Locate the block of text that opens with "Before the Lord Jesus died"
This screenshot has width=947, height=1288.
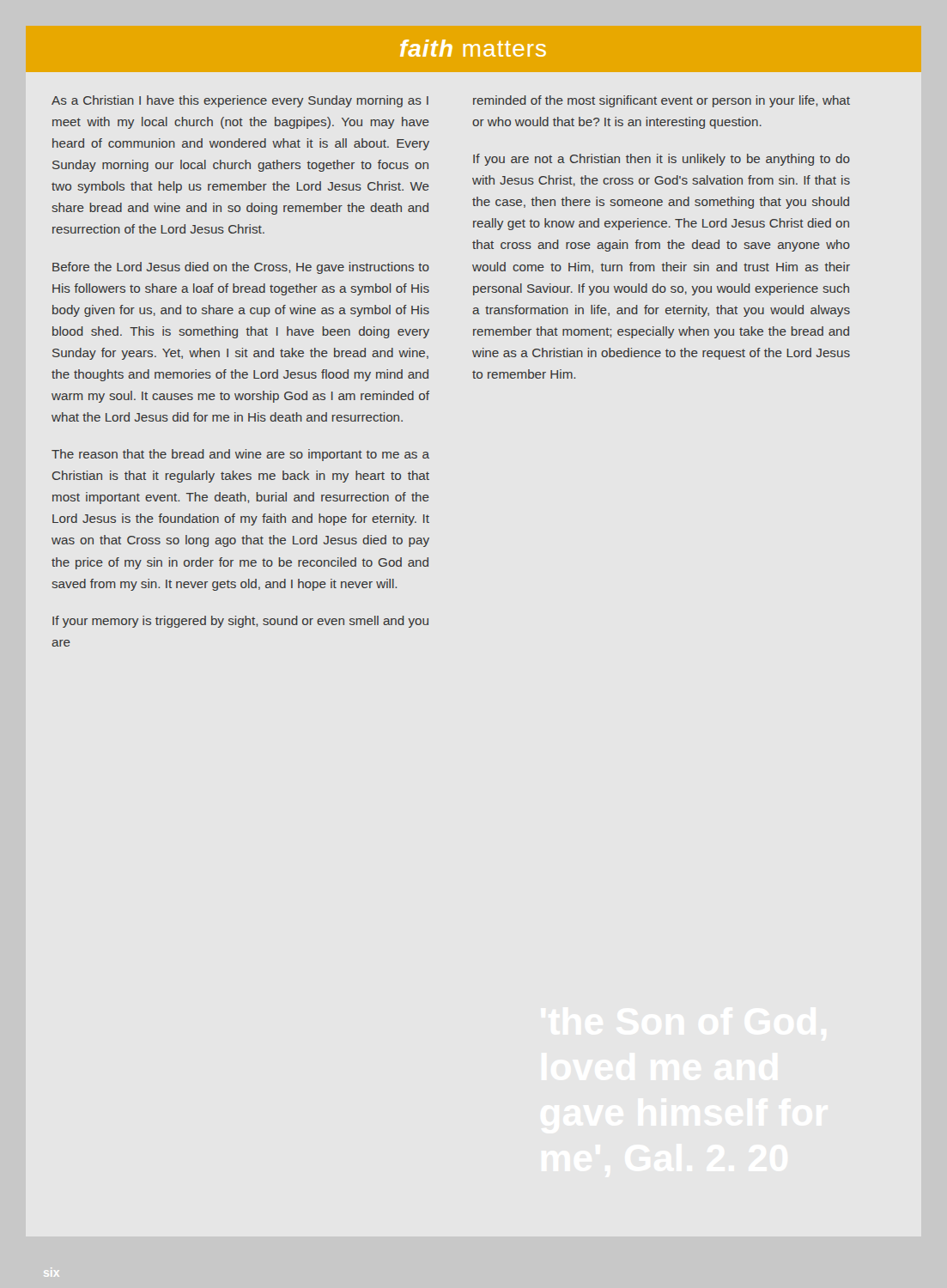click(240, 342)
